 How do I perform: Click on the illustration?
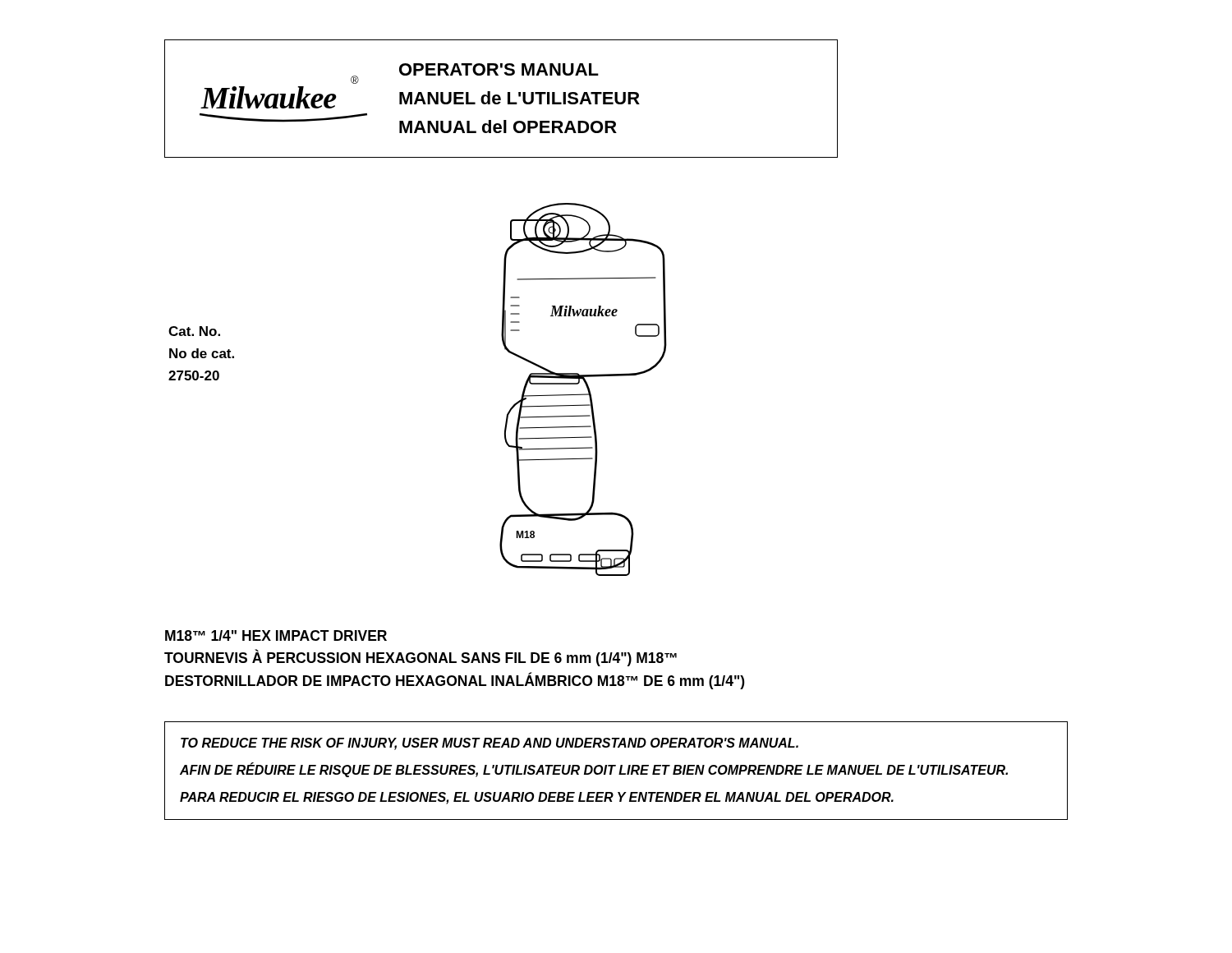tap(550, 390)
